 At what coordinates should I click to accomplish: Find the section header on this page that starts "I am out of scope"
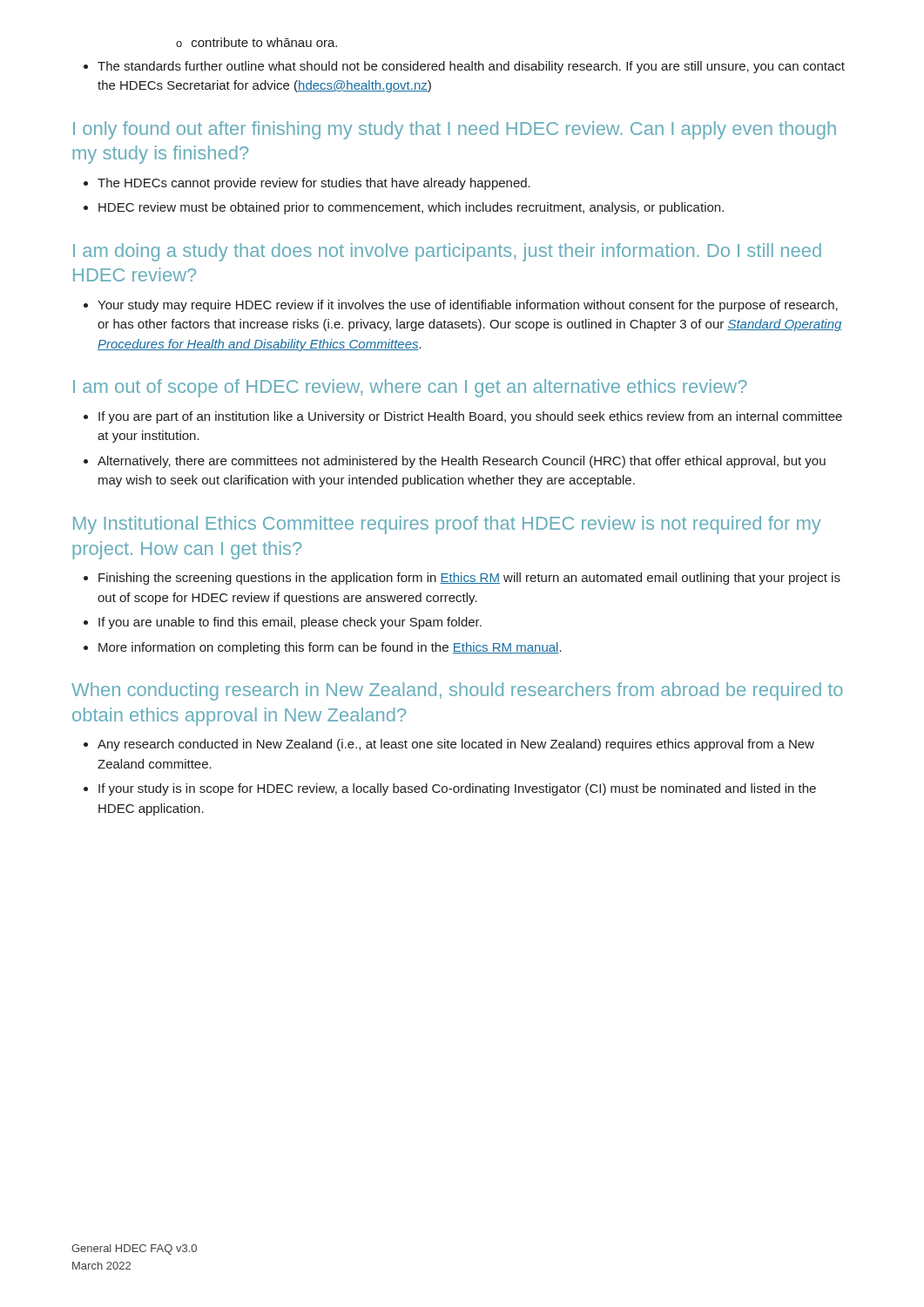coord(410,387)
